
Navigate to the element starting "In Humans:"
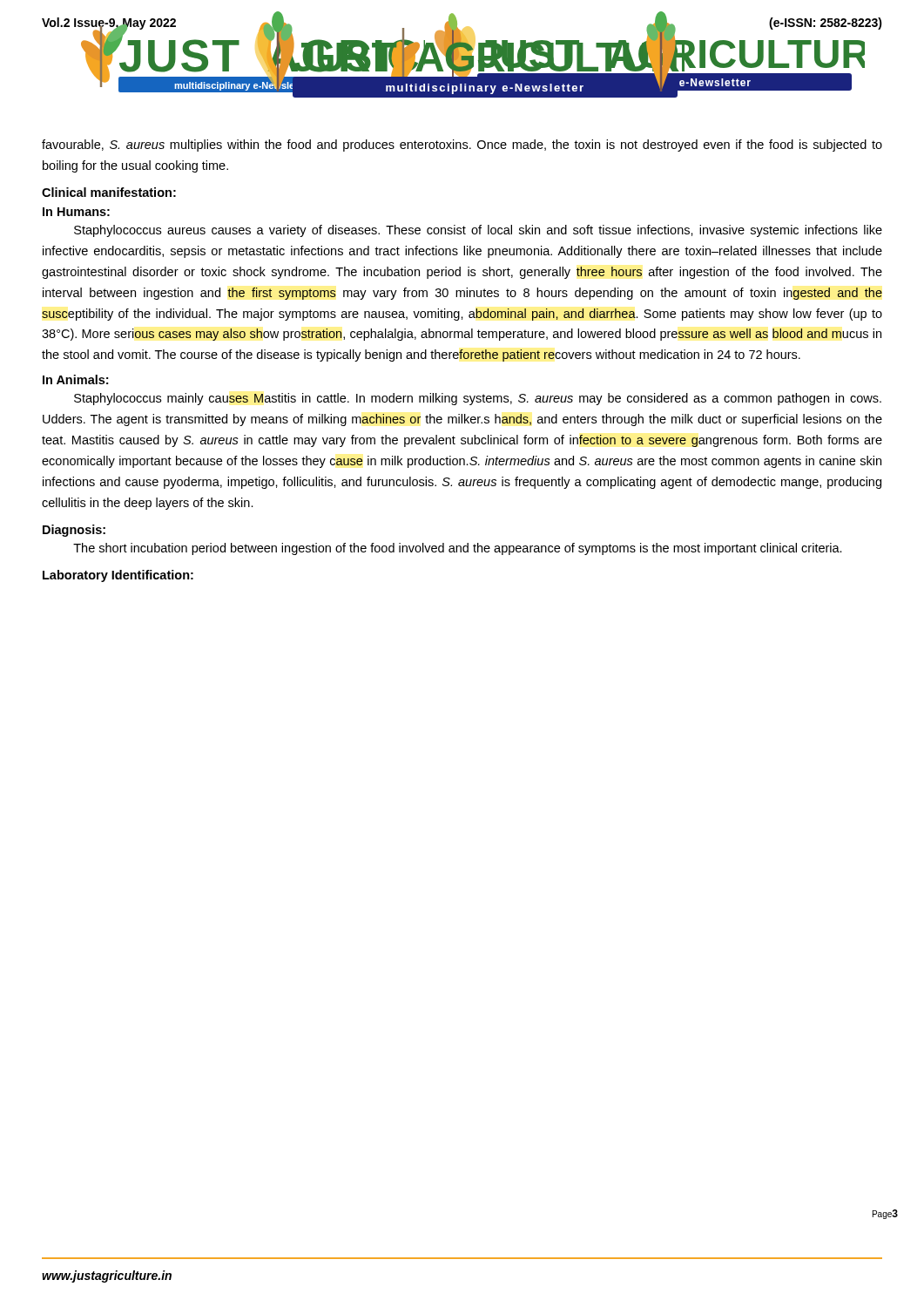(x=76, y=212)
